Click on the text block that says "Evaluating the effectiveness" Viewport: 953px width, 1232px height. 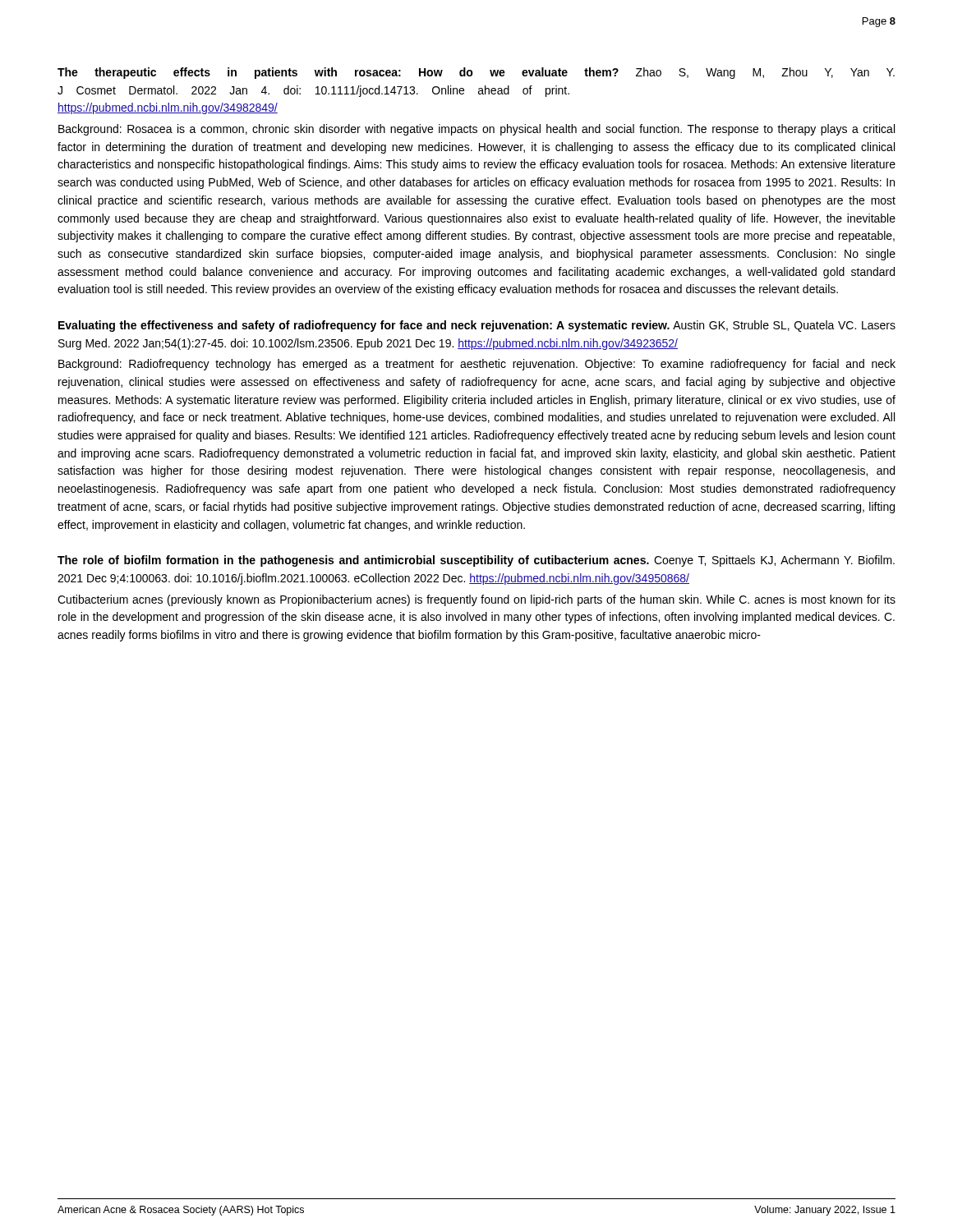click(x=476, y=426)
